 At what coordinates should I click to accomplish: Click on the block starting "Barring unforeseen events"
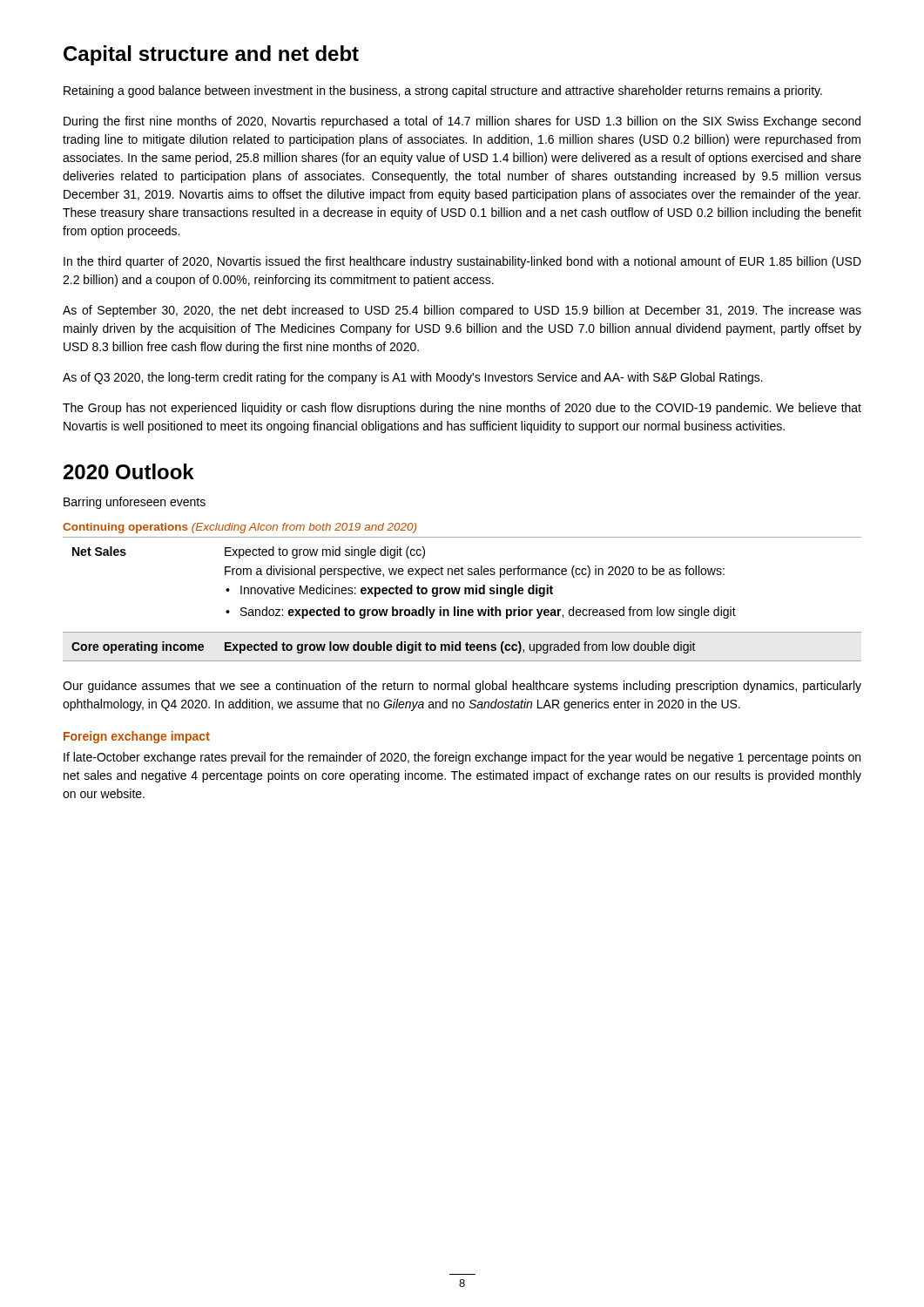click(134, 502)
